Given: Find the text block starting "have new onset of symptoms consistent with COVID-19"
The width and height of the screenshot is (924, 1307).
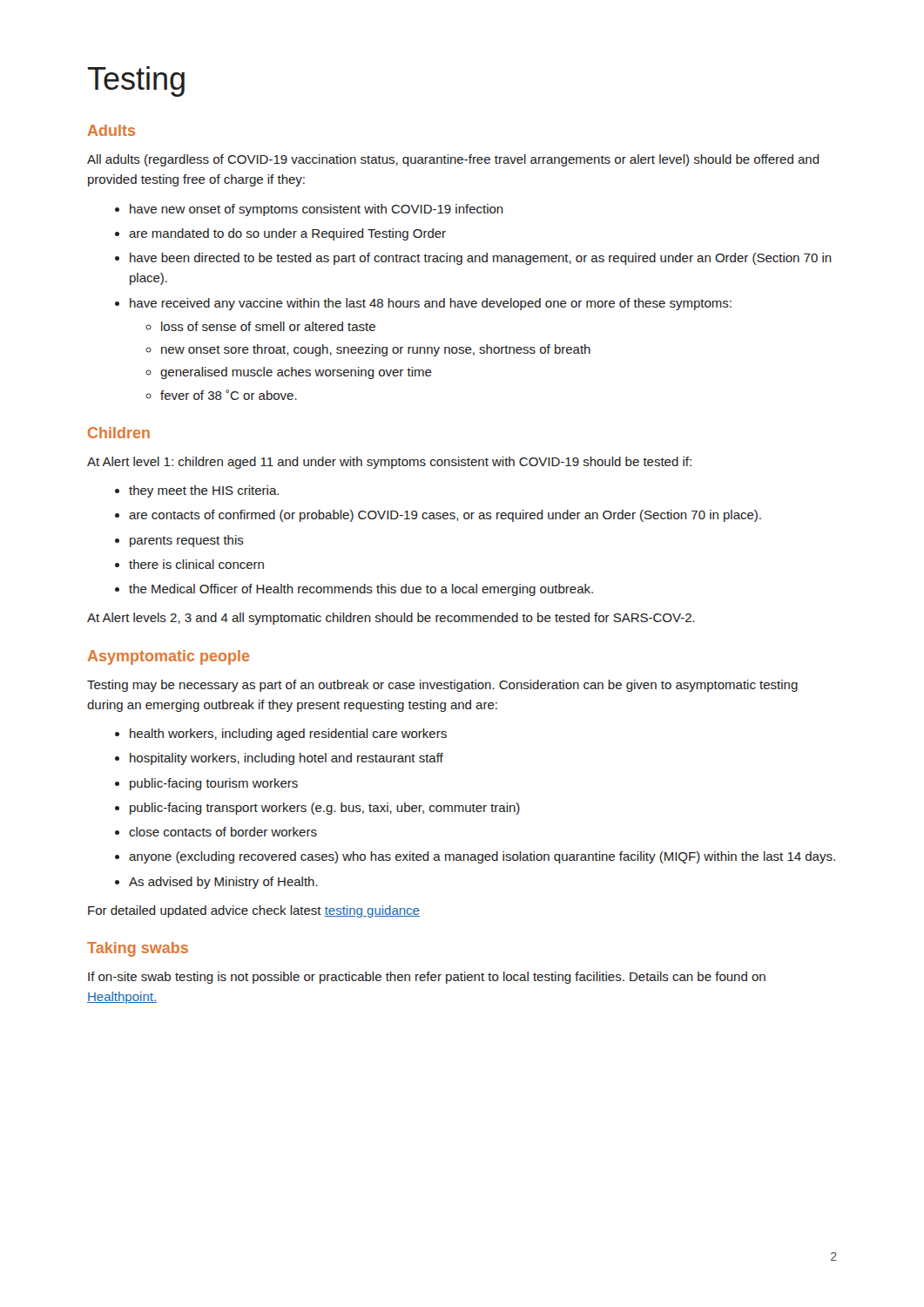Looking at the screenshot, I should (483, 208).
